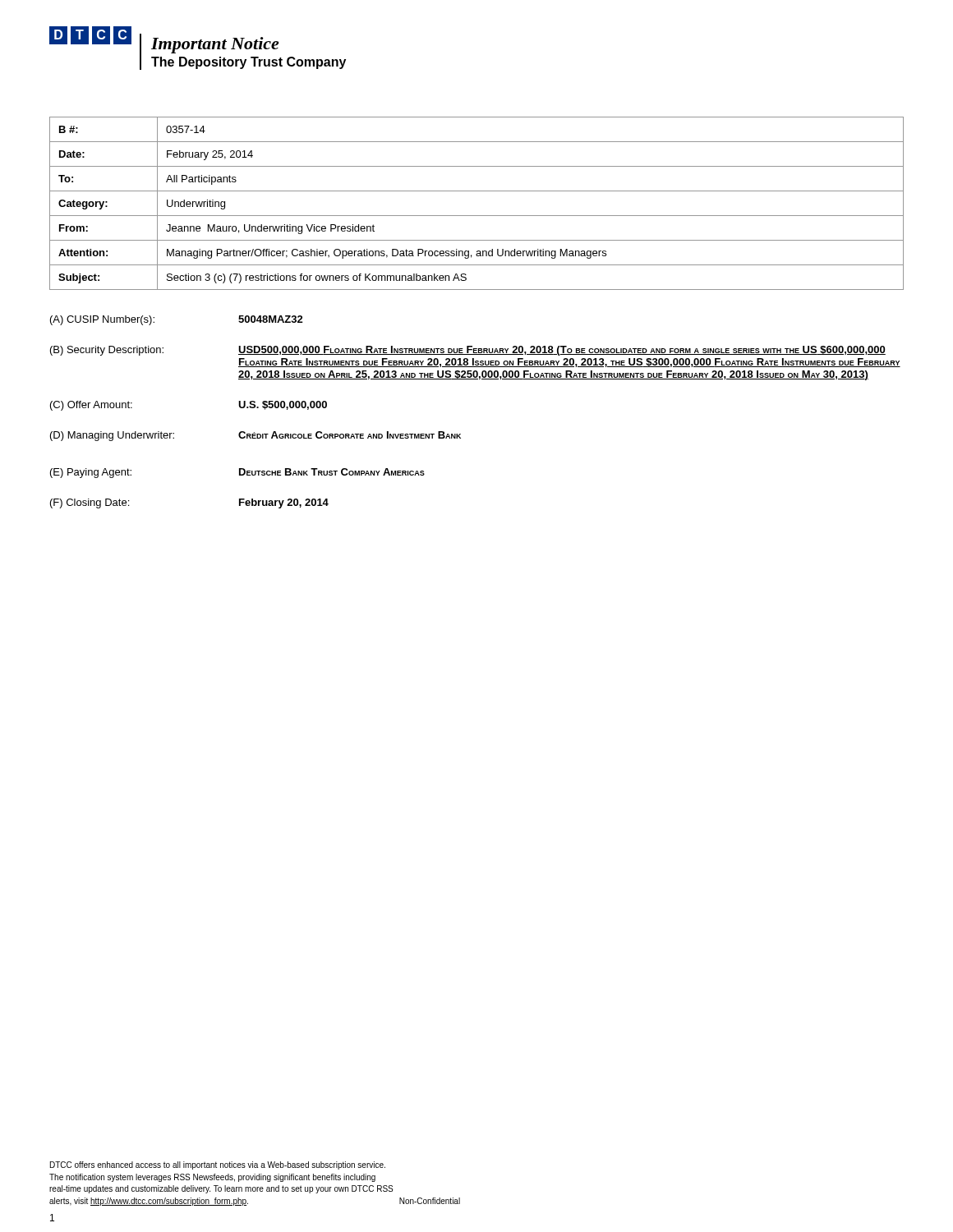This screenshot has height=1232, width=953.
Task: Click where it says "(A) CUSIP Number(s): 50048MAZ32"
Action: point(106,320)
